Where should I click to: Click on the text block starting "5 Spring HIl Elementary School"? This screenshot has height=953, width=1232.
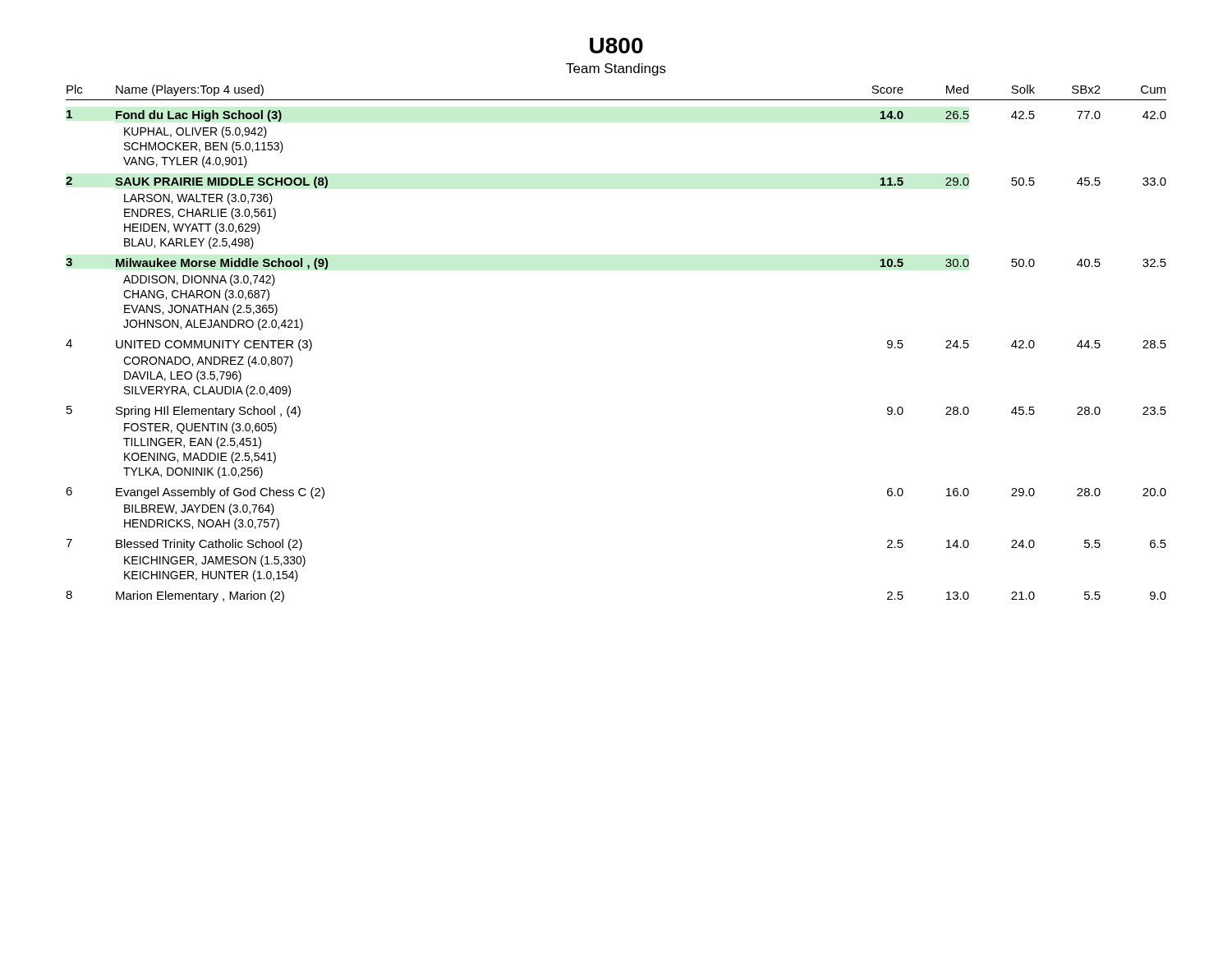(209, 411)
